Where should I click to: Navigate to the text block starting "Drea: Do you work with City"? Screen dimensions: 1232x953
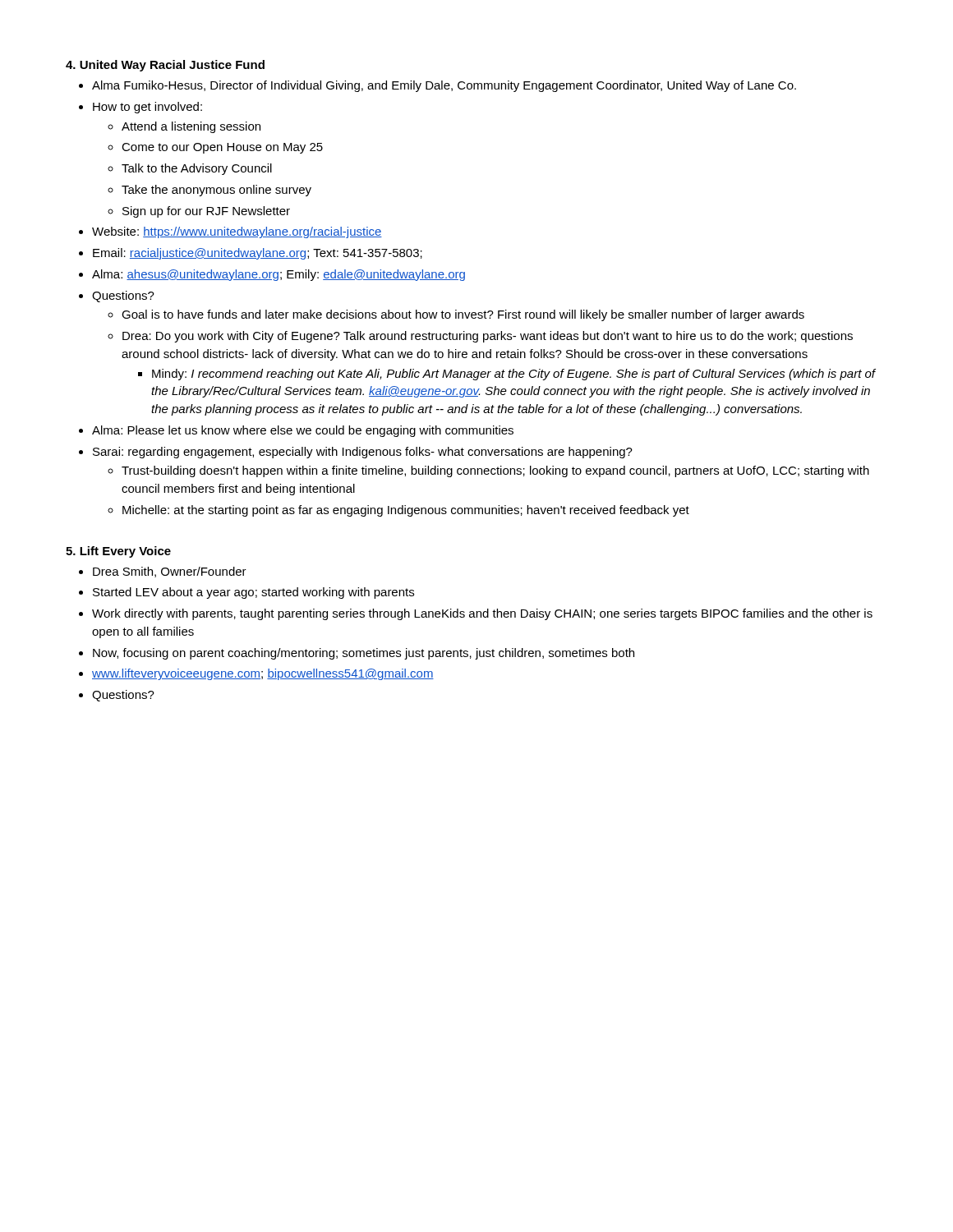coord(504,373)
